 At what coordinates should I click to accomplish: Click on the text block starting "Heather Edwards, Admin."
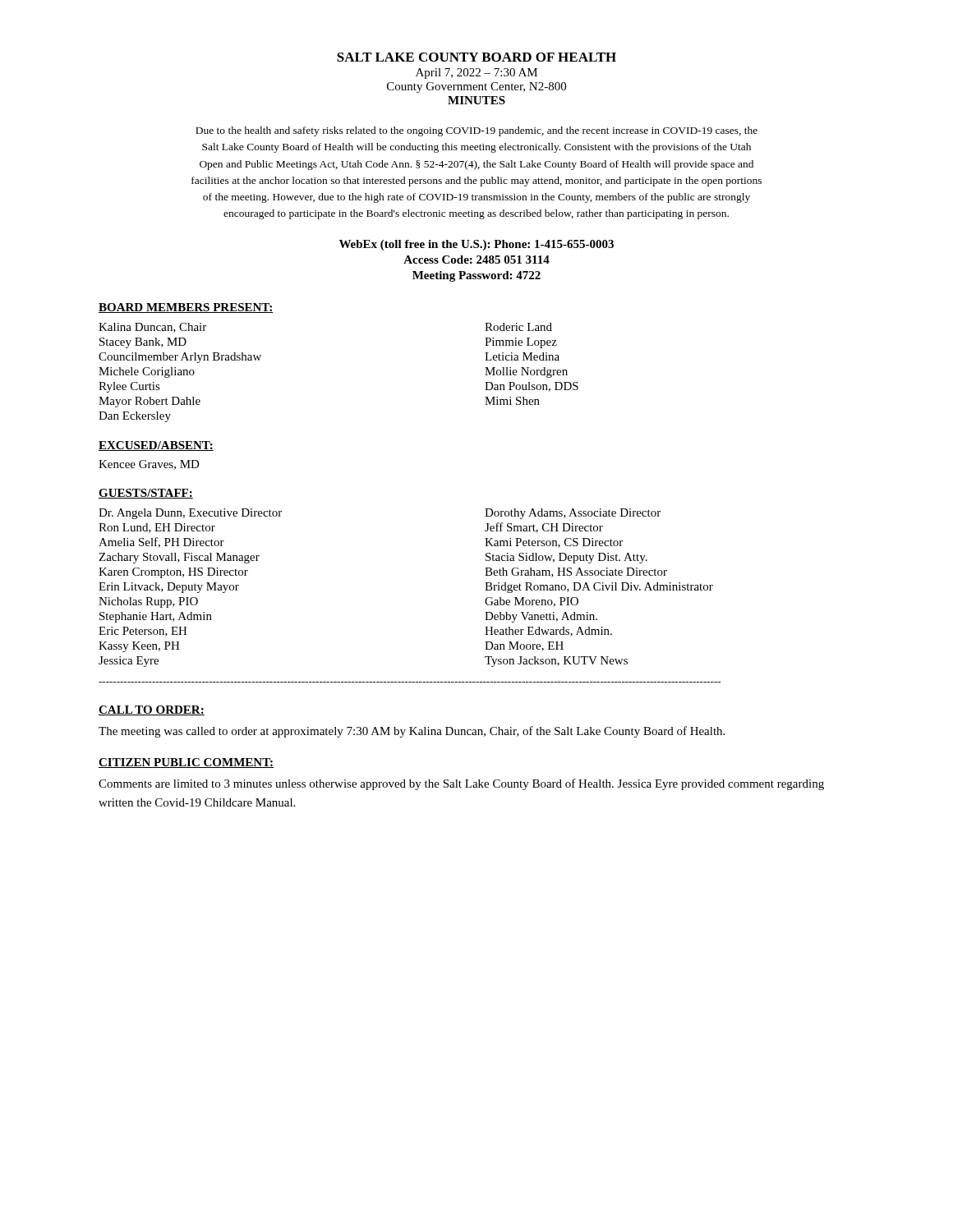click(549, 630)
